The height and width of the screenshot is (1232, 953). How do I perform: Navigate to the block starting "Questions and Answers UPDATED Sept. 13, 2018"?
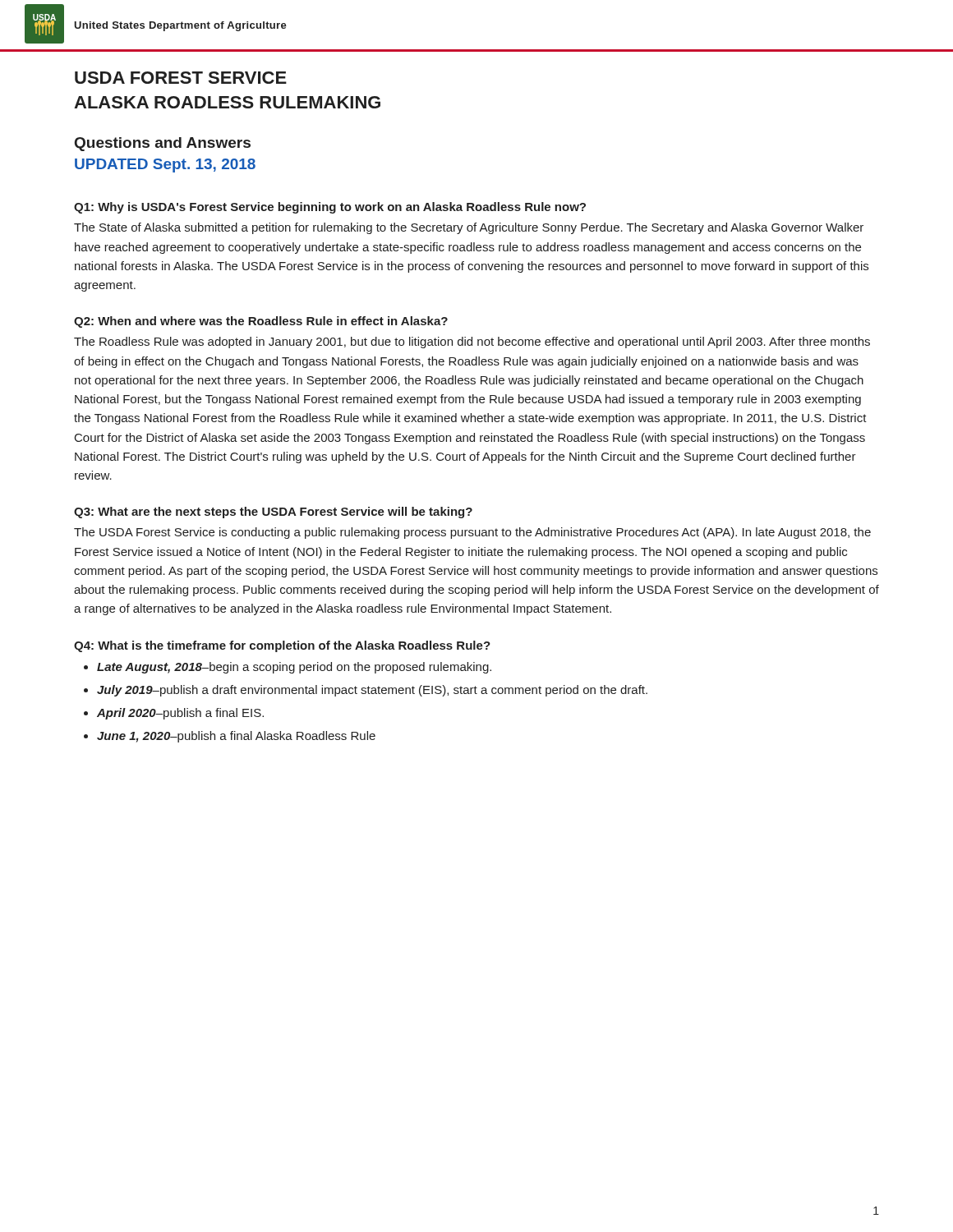coord(163,144)
